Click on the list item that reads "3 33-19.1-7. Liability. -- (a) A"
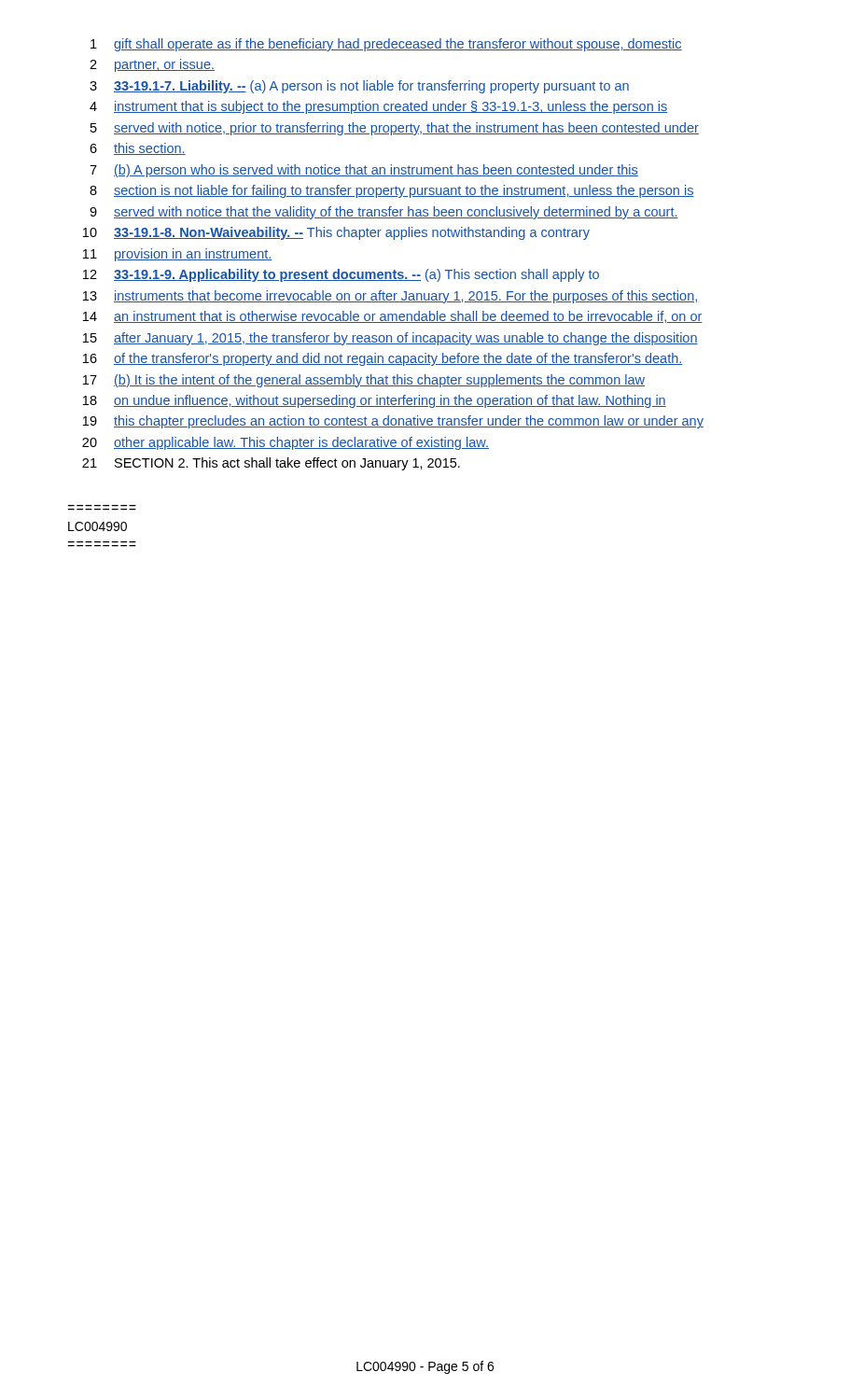Screen dimensions: 1400x850 coord(425,86)
